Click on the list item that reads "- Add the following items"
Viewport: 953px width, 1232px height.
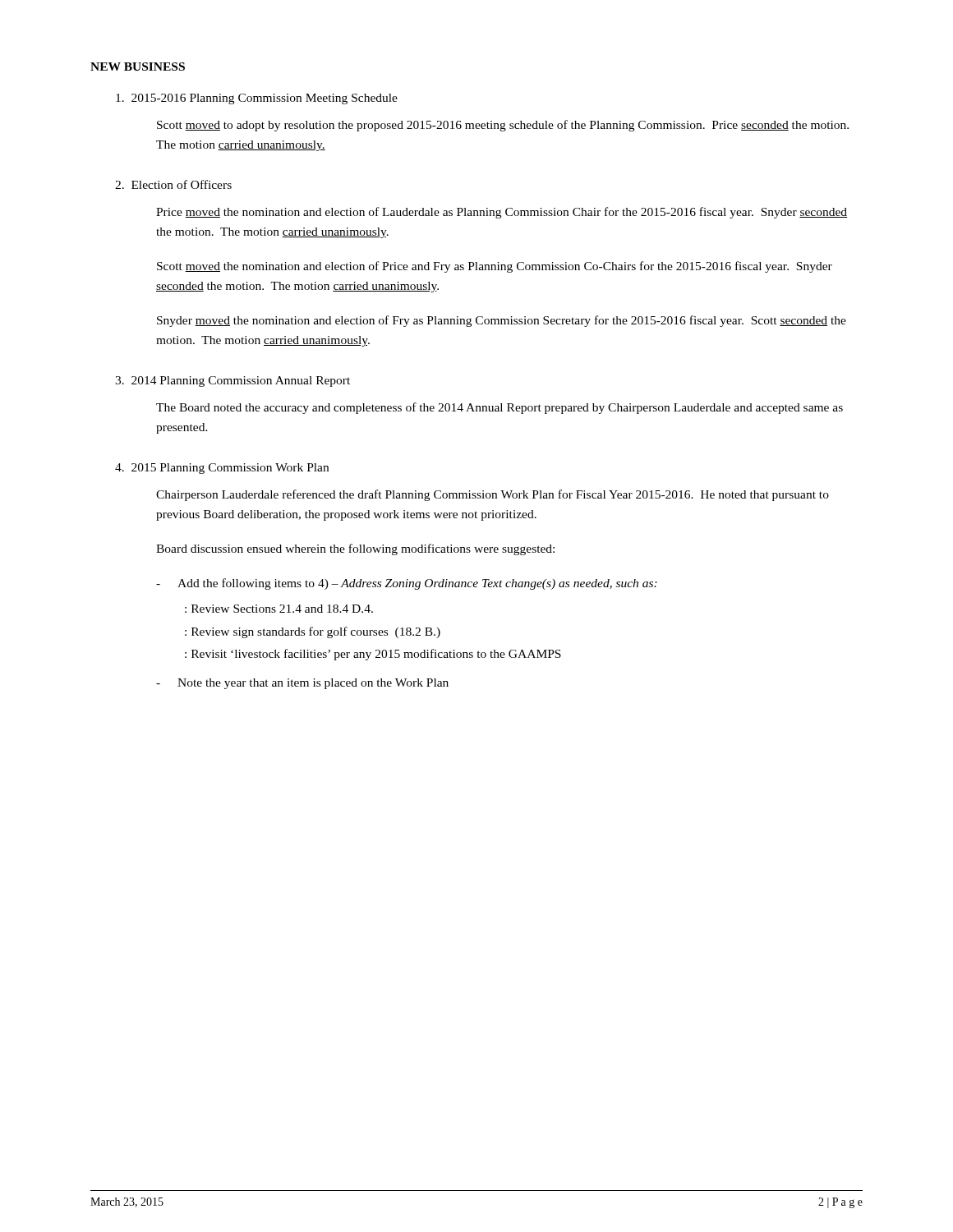pos(509,583)
